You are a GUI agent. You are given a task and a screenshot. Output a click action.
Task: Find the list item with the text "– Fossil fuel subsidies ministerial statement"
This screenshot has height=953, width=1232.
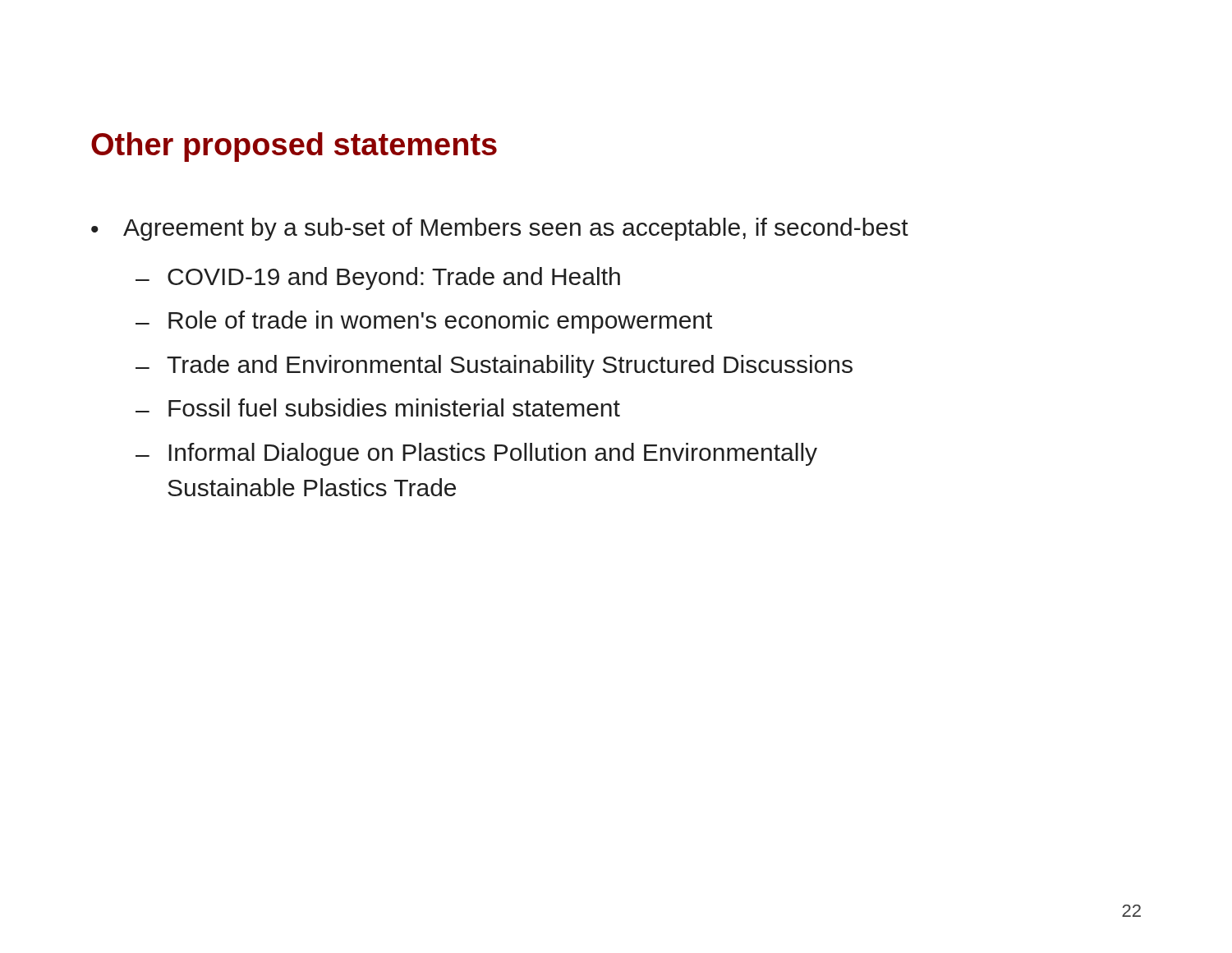coord(378,409)
